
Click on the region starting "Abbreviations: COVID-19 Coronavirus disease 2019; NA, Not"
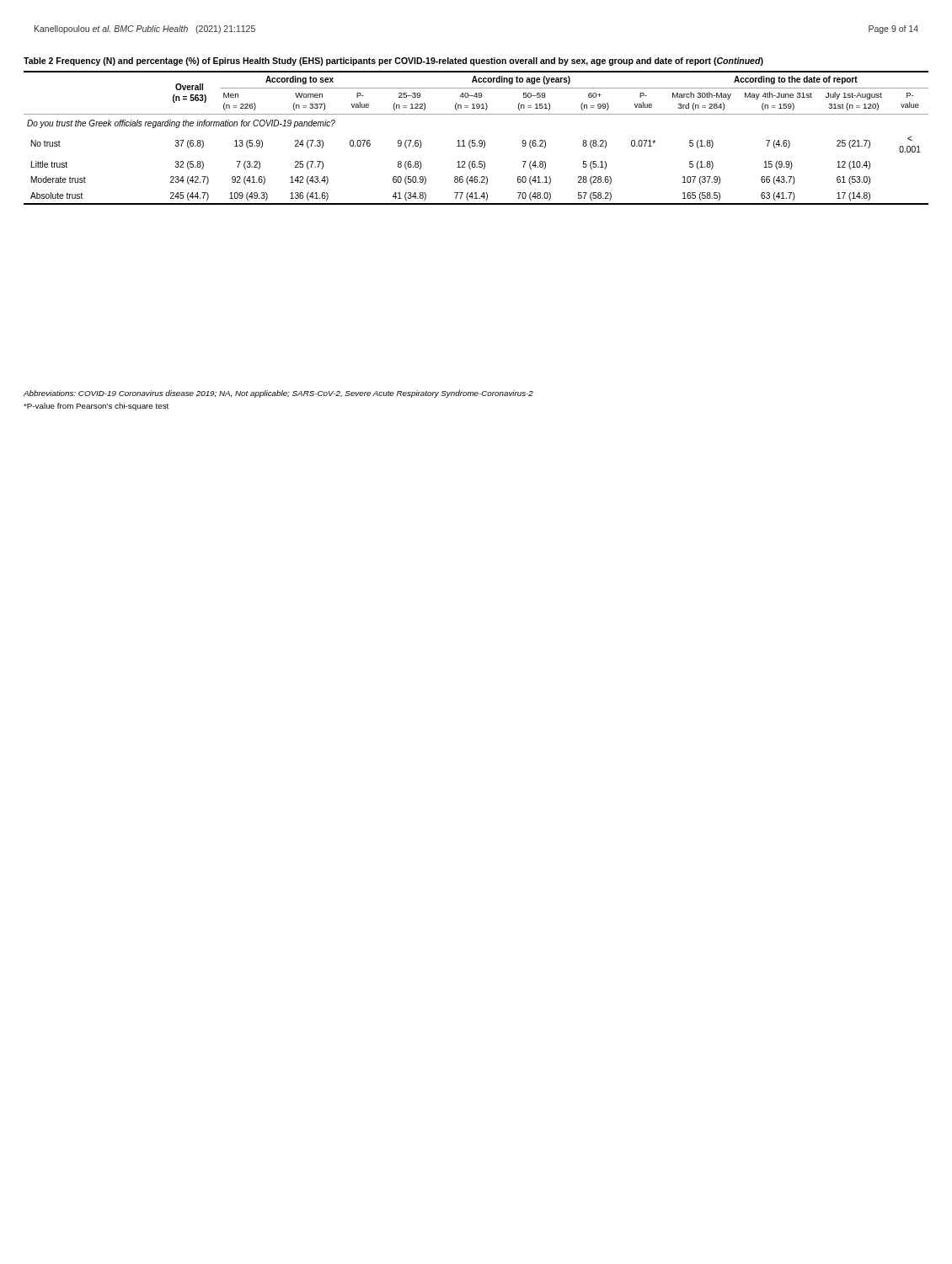pos(476,400)
